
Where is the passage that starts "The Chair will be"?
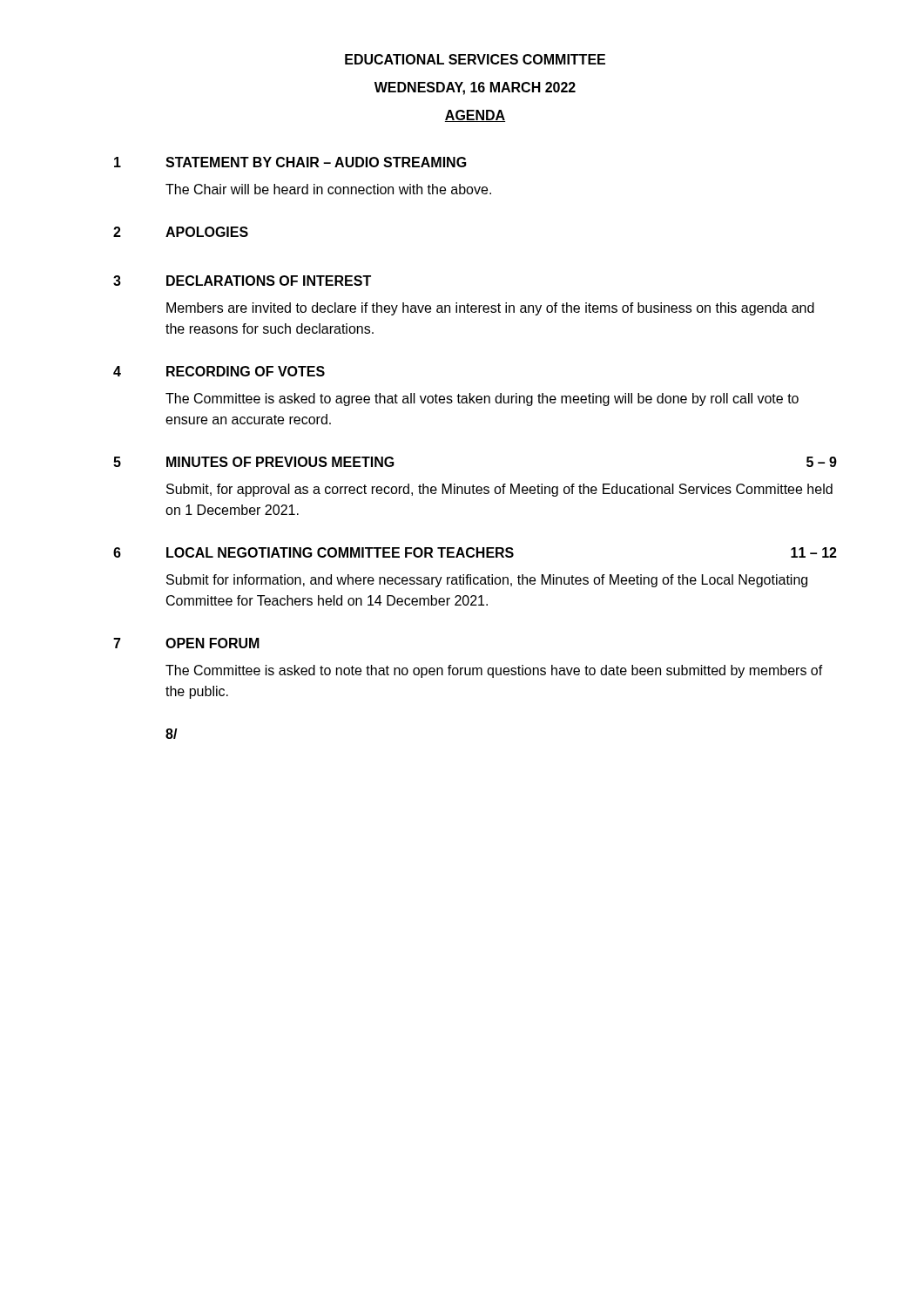tap(329, 190)
